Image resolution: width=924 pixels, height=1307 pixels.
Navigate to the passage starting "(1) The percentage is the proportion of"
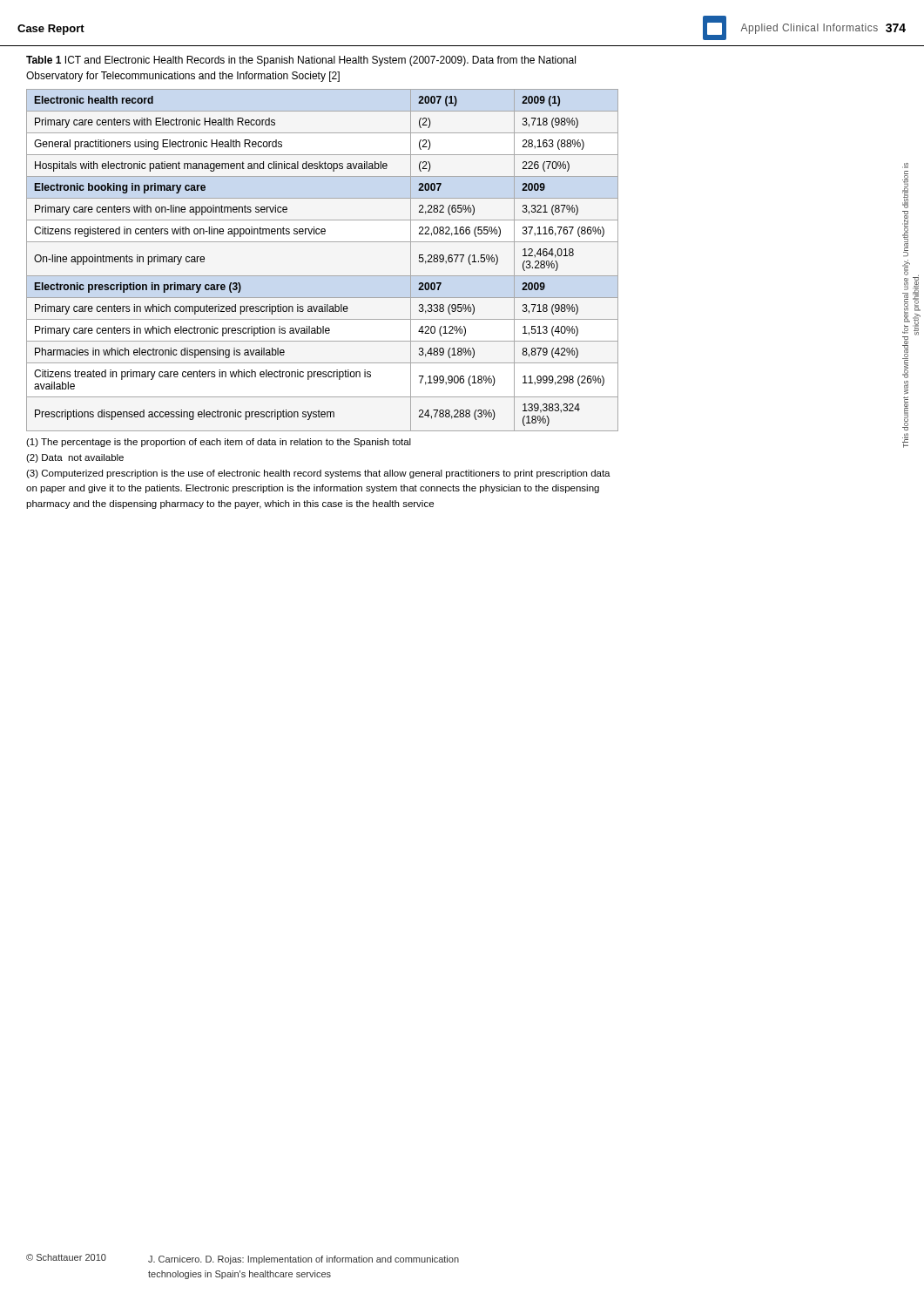point(318,473)
